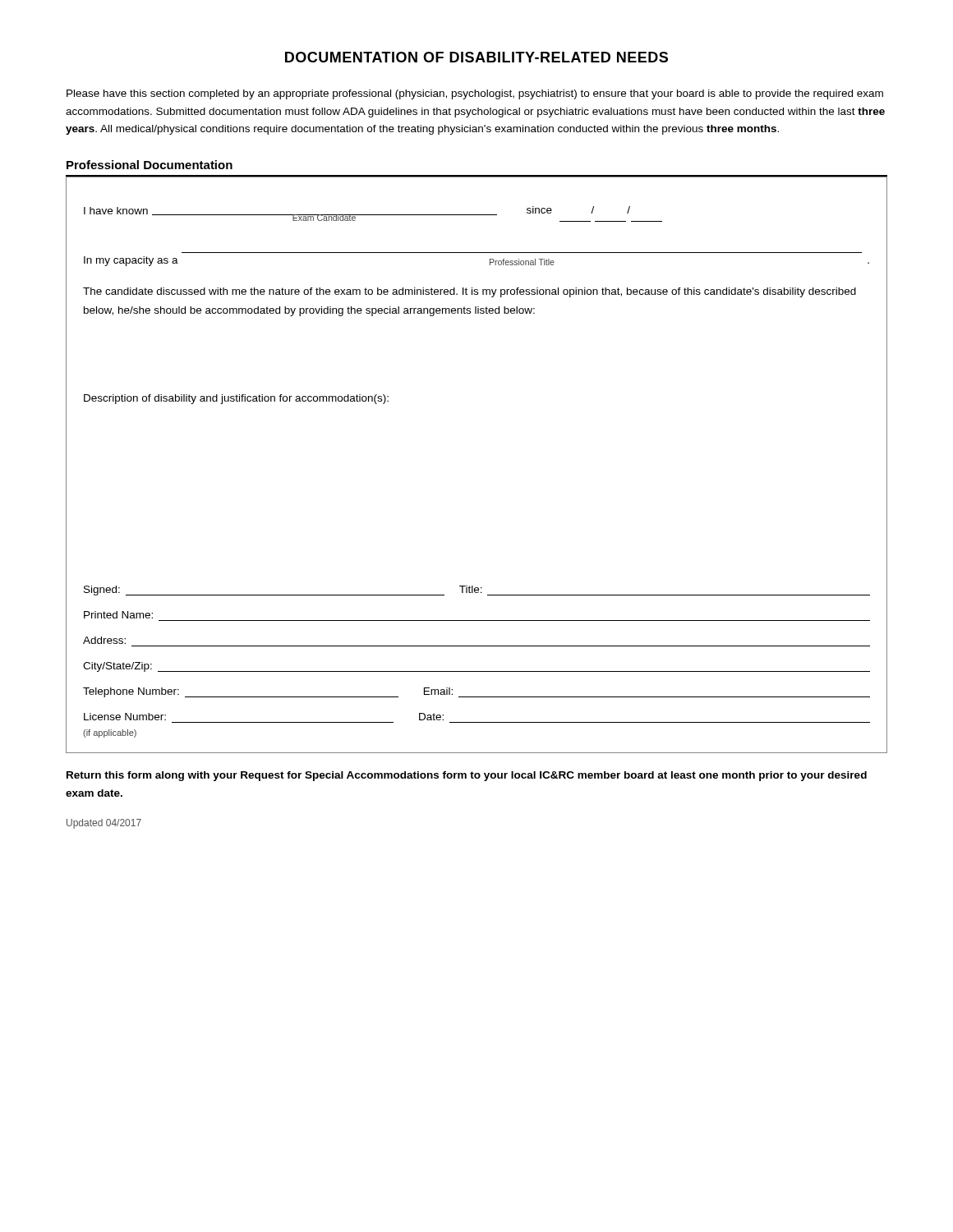Click where it says "(if applicable)"
This screenshot has width=953, height=1232.
click(x=110, y=732)
